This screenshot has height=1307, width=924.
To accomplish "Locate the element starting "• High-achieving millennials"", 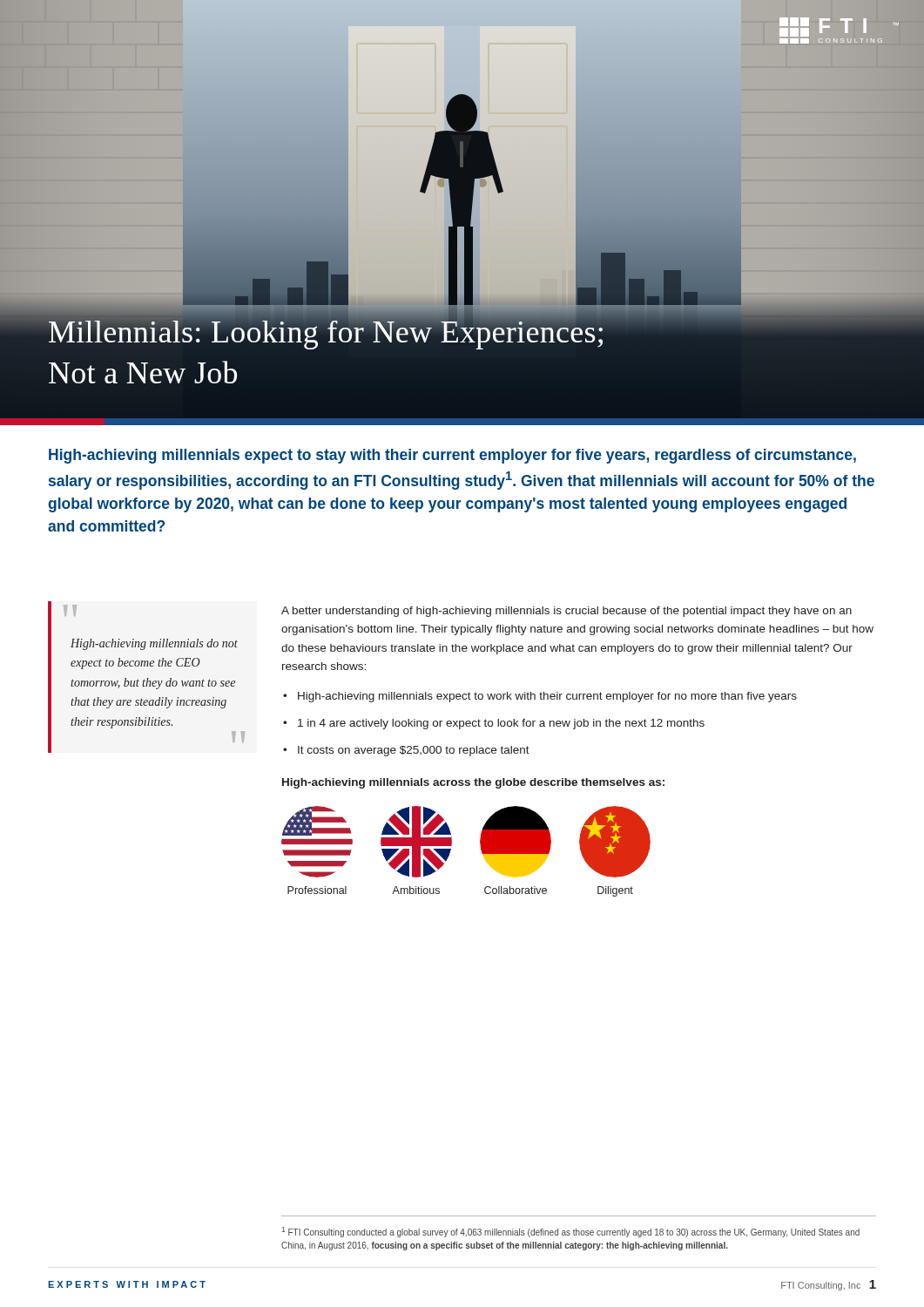I will tap(540, 697).
